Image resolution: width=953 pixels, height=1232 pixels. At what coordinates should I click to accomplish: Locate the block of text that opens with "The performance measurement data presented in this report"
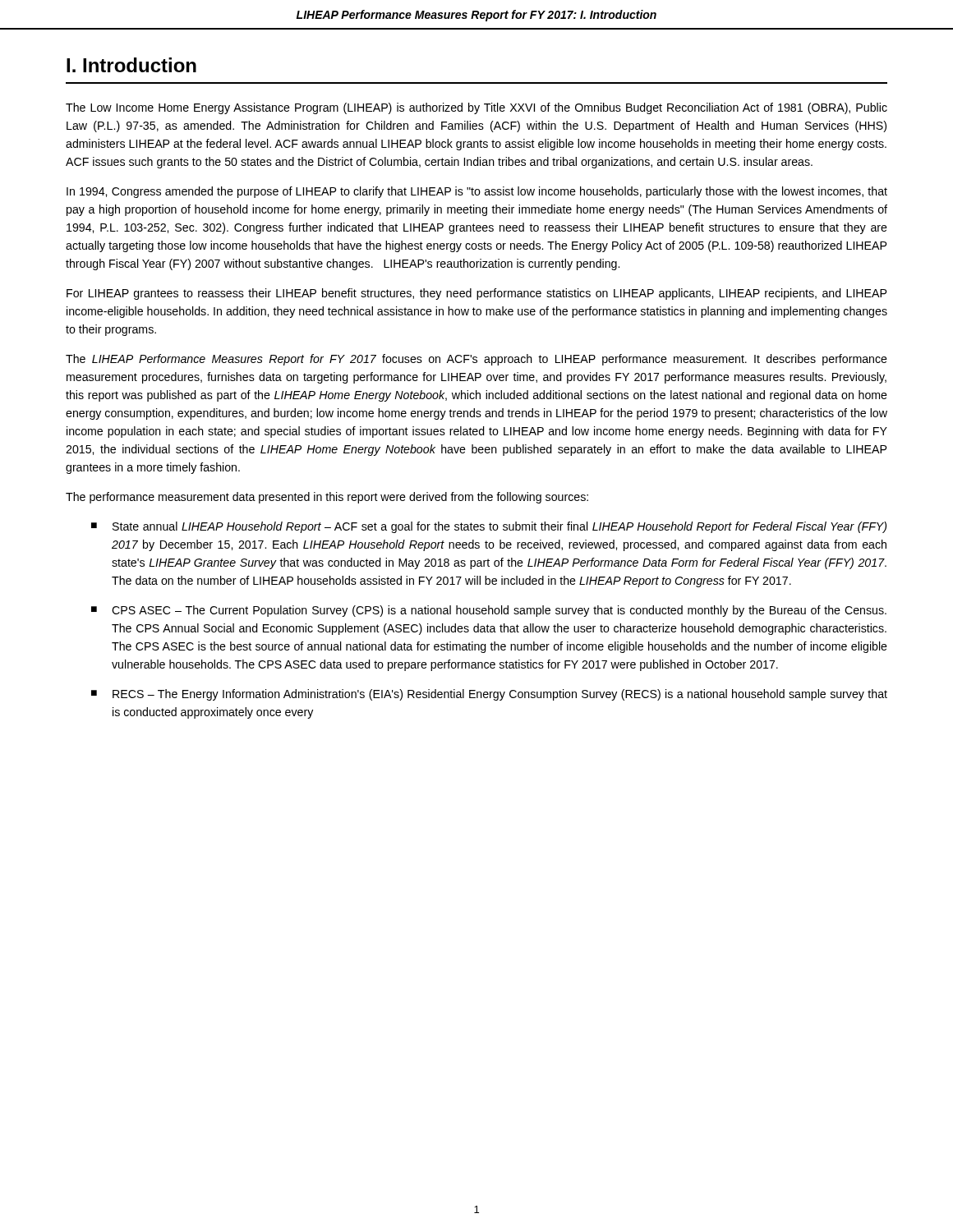[327, 497]
